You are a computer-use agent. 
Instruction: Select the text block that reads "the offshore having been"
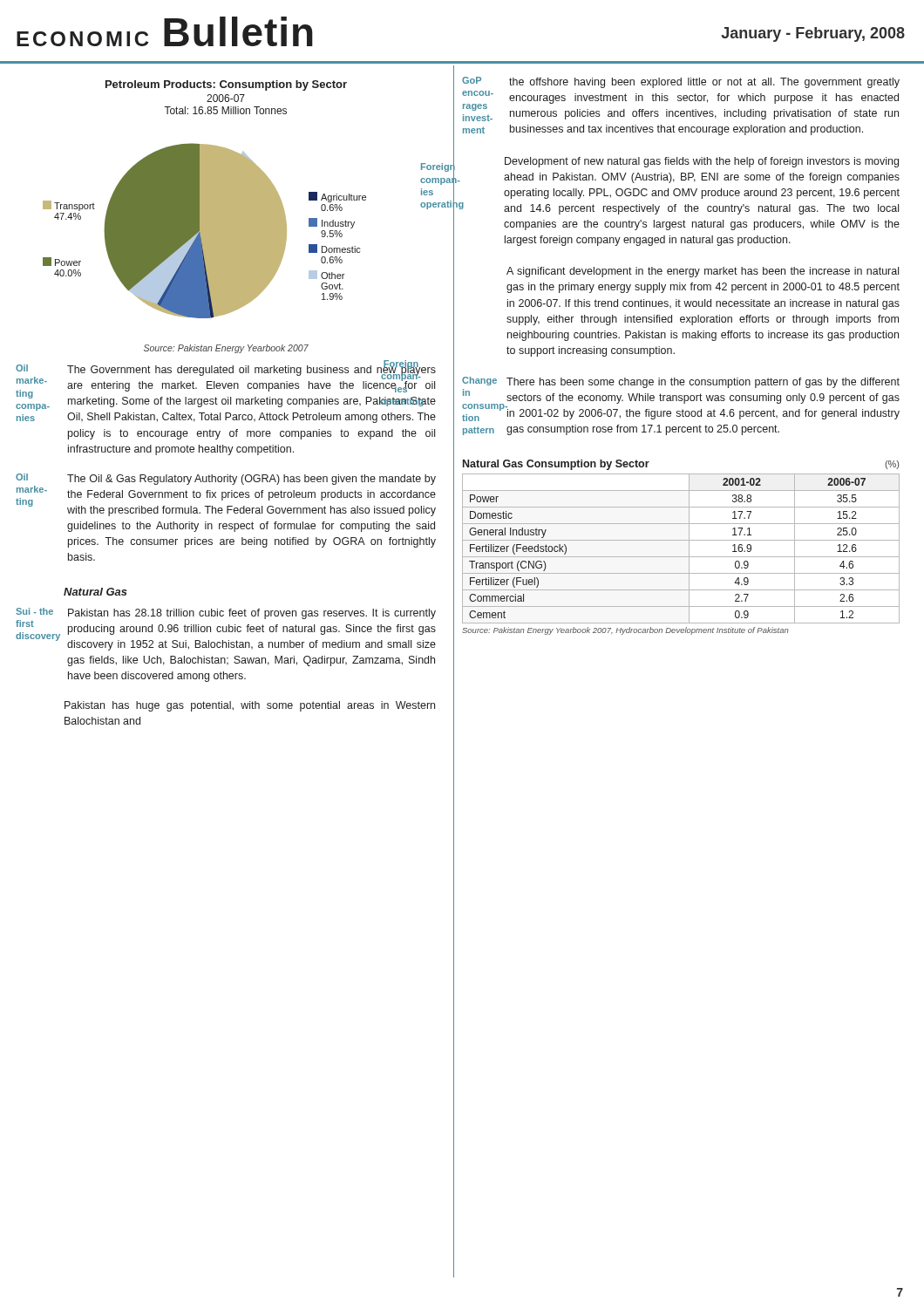coord(704,106)
